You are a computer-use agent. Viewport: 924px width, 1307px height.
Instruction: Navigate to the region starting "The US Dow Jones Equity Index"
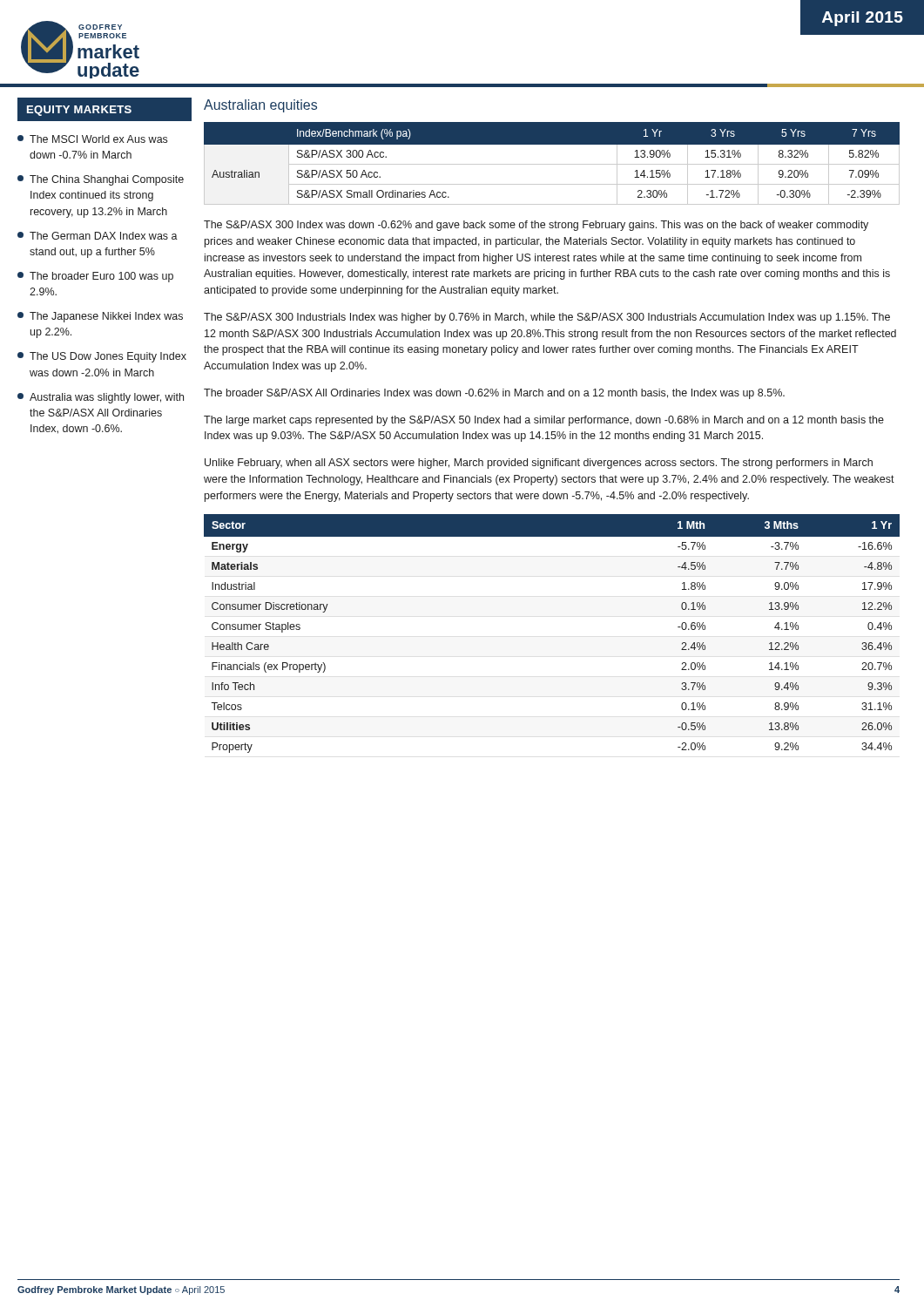tap(105, 365)
